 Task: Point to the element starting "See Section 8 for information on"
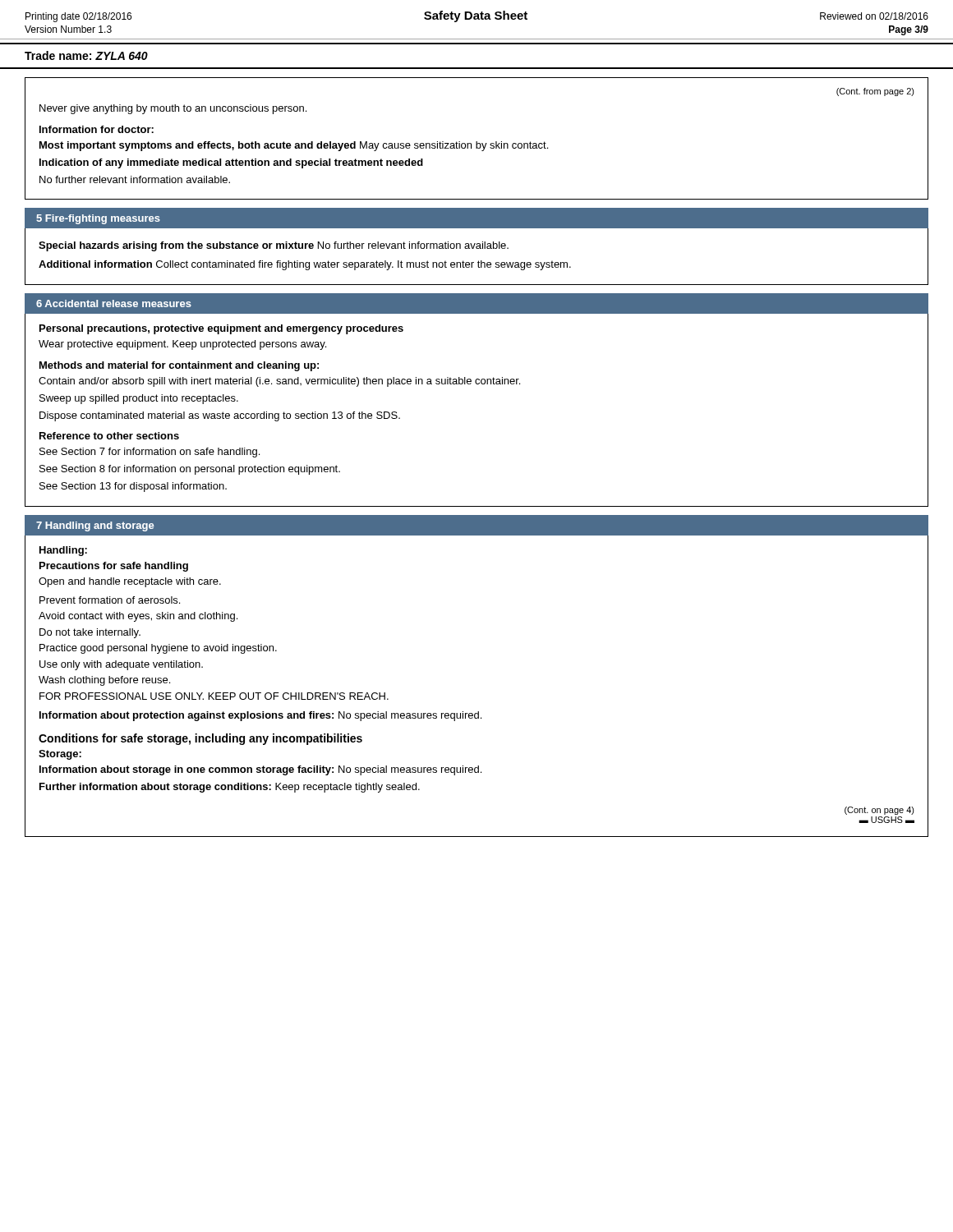pos(190,469)
